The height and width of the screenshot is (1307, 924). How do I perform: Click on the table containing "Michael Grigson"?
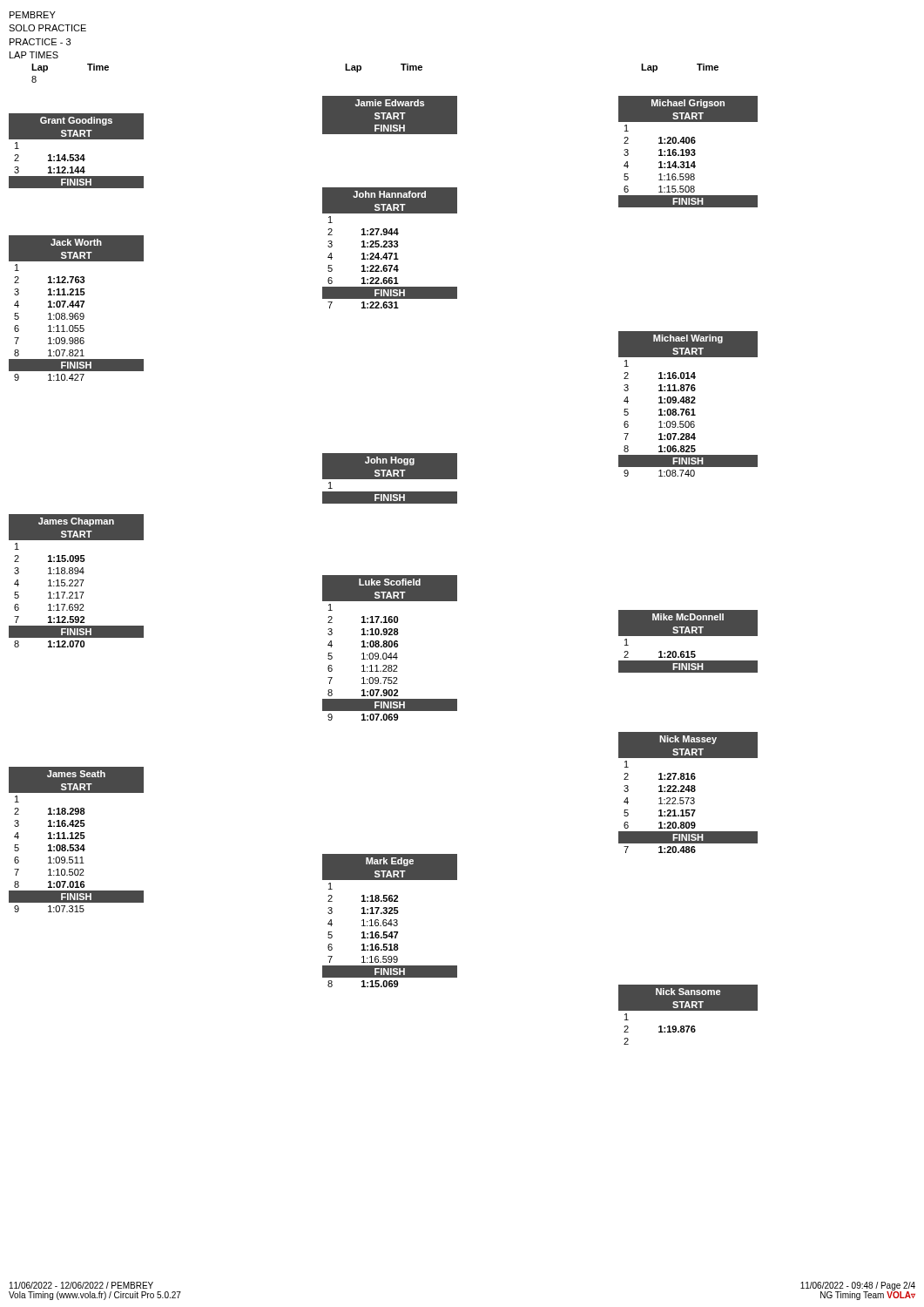[x=690, y=152]
